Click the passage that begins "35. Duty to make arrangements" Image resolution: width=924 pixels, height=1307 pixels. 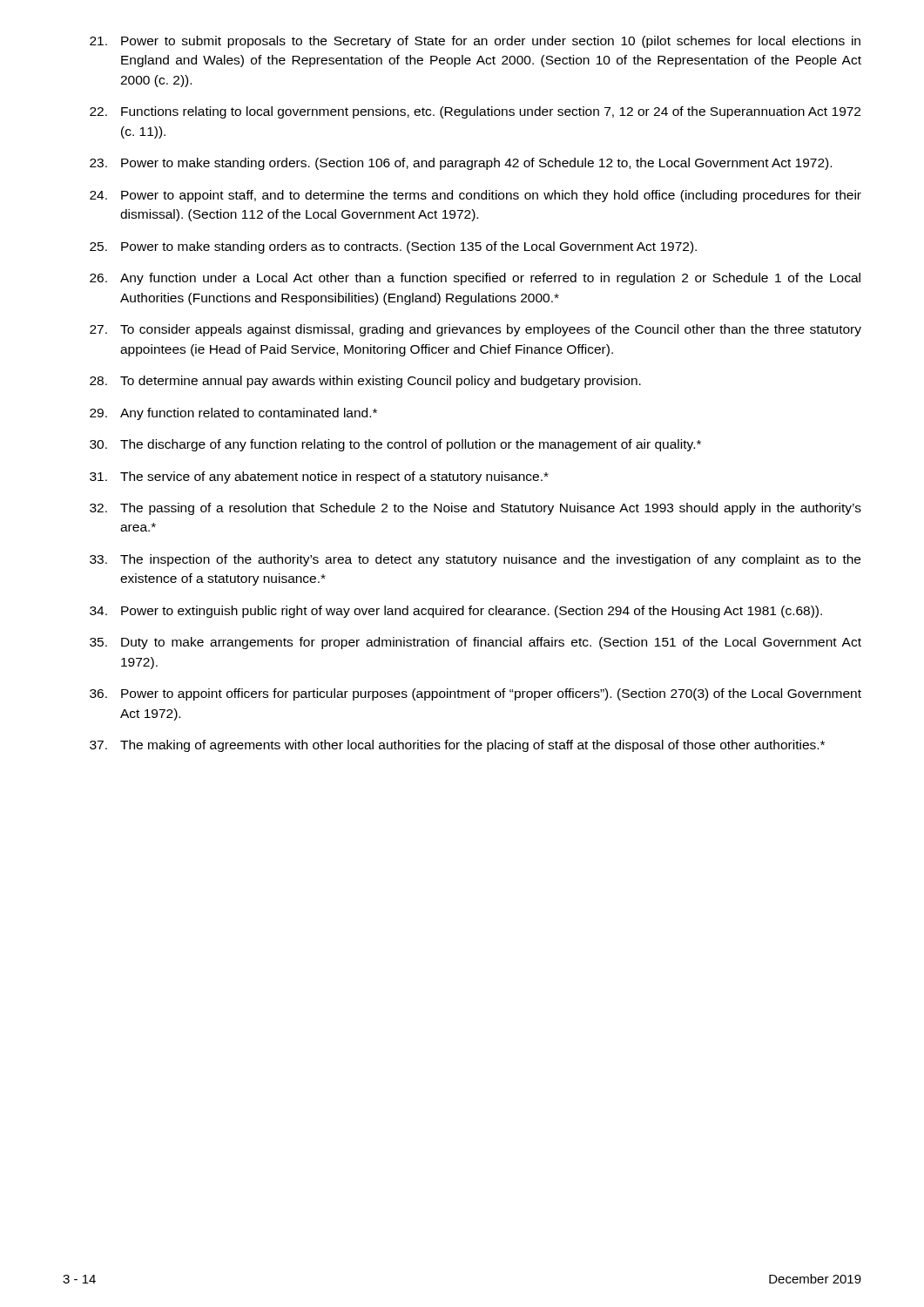click(x=462, y=652)
